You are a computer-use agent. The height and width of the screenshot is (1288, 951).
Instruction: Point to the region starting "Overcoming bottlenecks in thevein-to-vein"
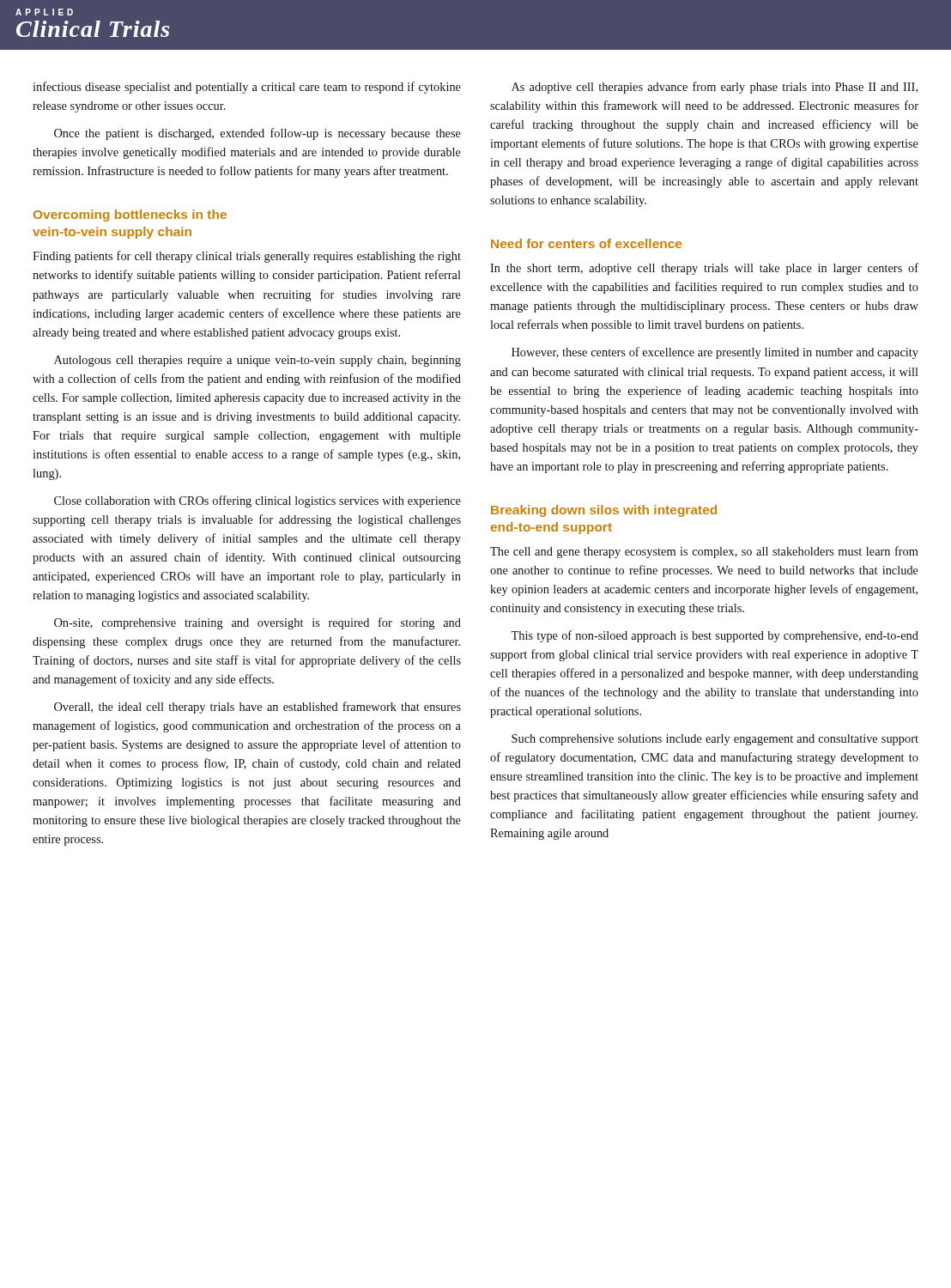tap(130, 224)
